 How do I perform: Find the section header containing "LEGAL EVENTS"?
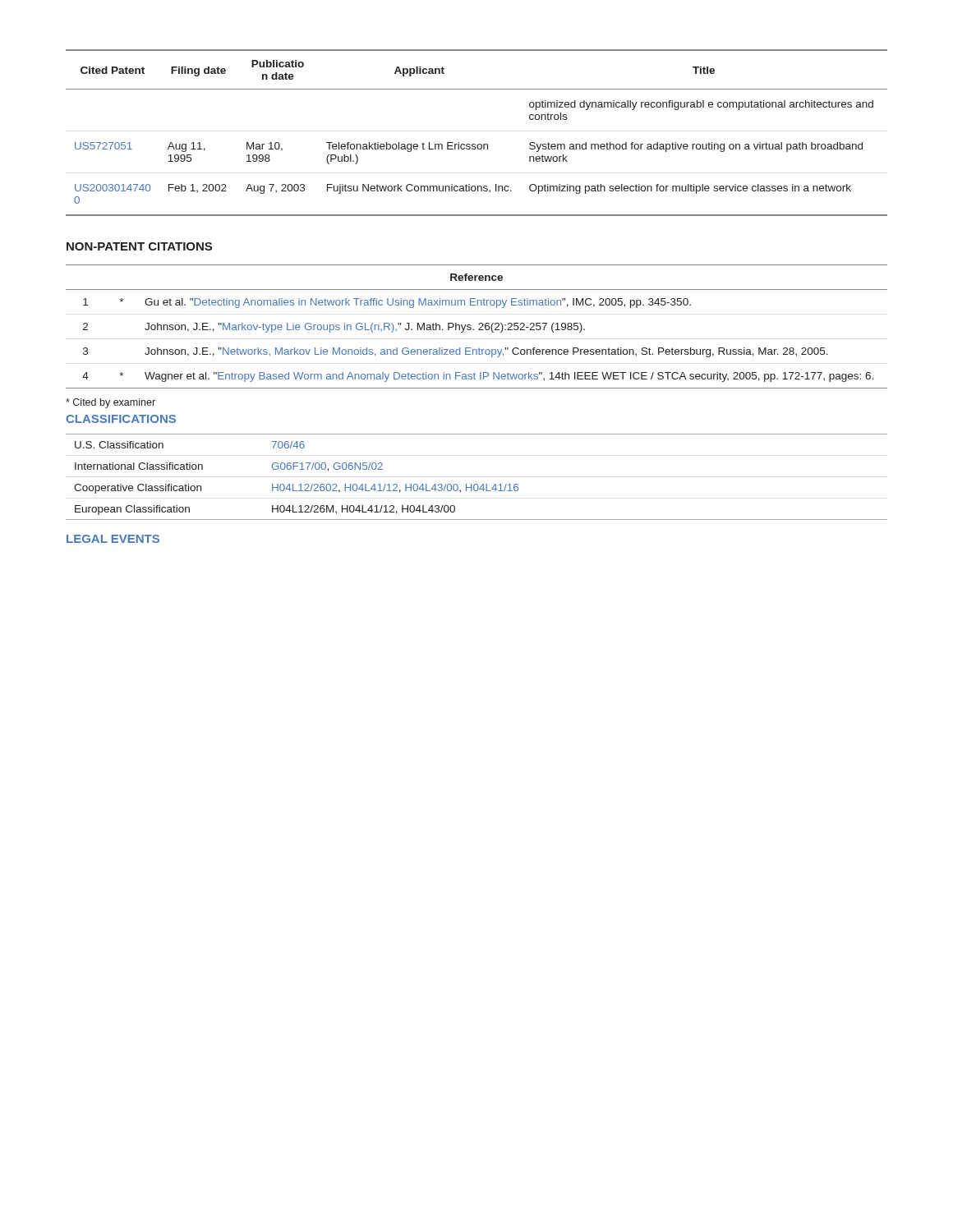pyautogui.click(x=113, y=538)
